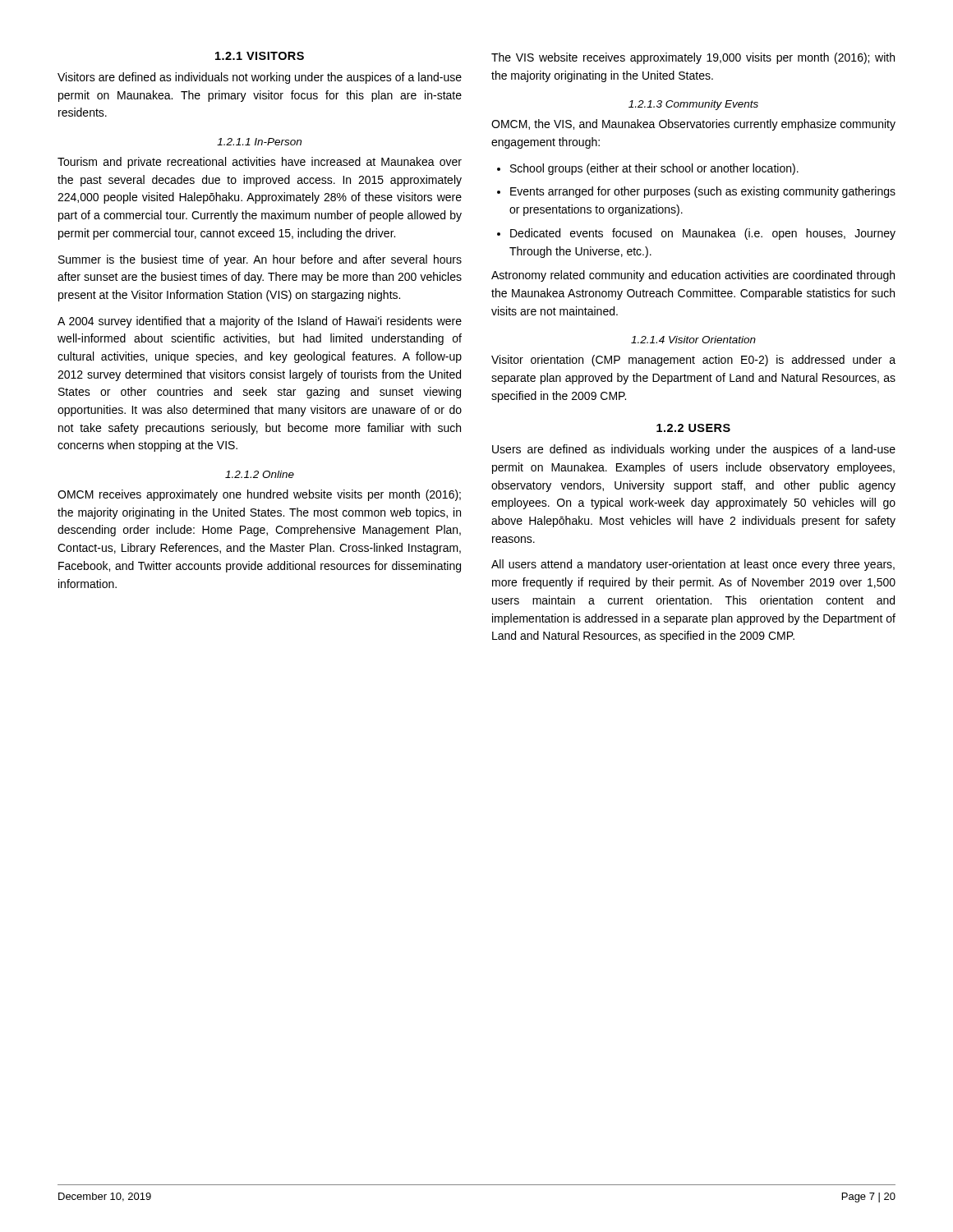
Task: Find "1.2.1 Visitors" on this page
Action: (x=260, y=56)
